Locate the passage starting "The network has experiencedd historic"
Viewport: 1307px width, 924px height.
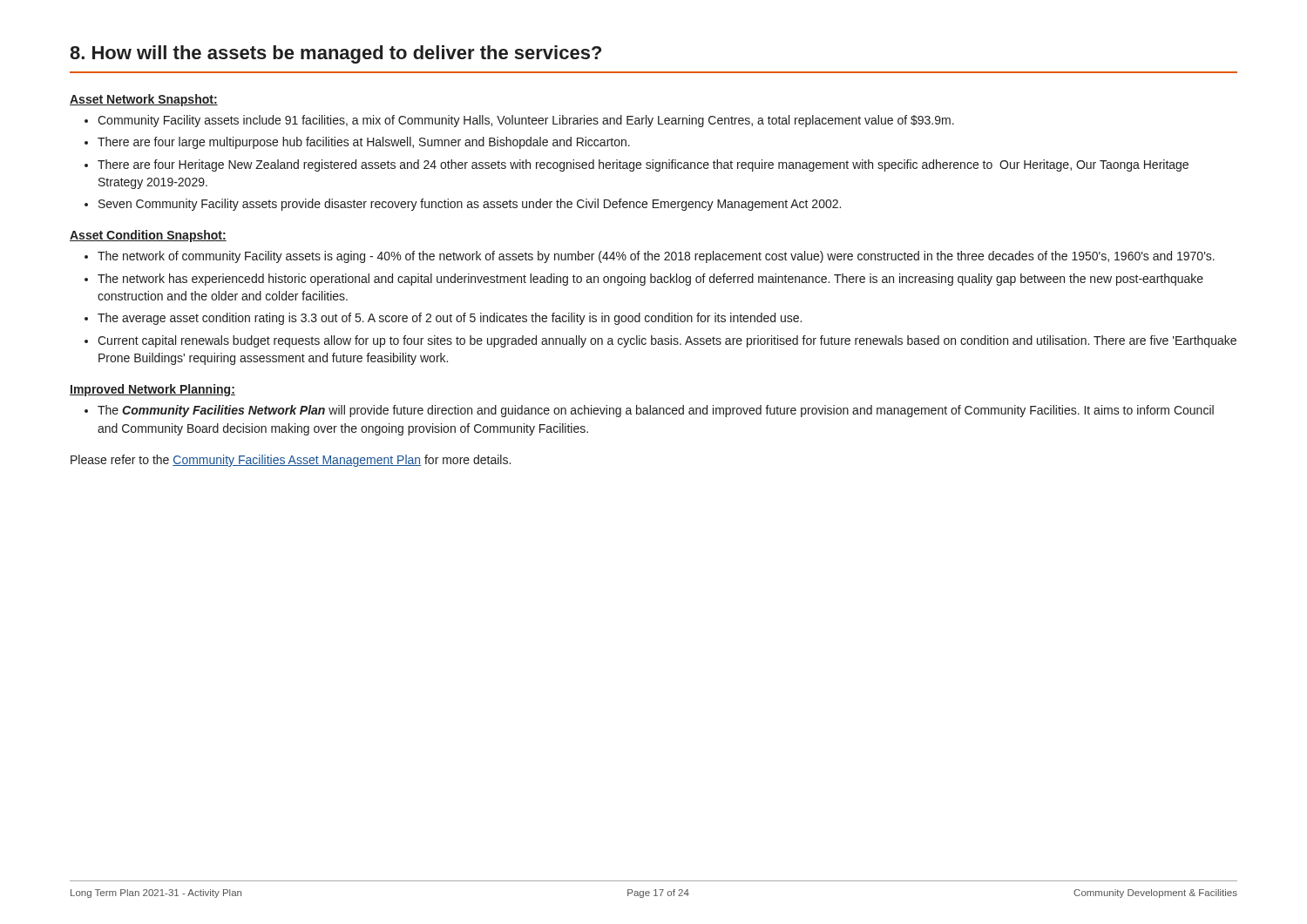click(651, 287)
